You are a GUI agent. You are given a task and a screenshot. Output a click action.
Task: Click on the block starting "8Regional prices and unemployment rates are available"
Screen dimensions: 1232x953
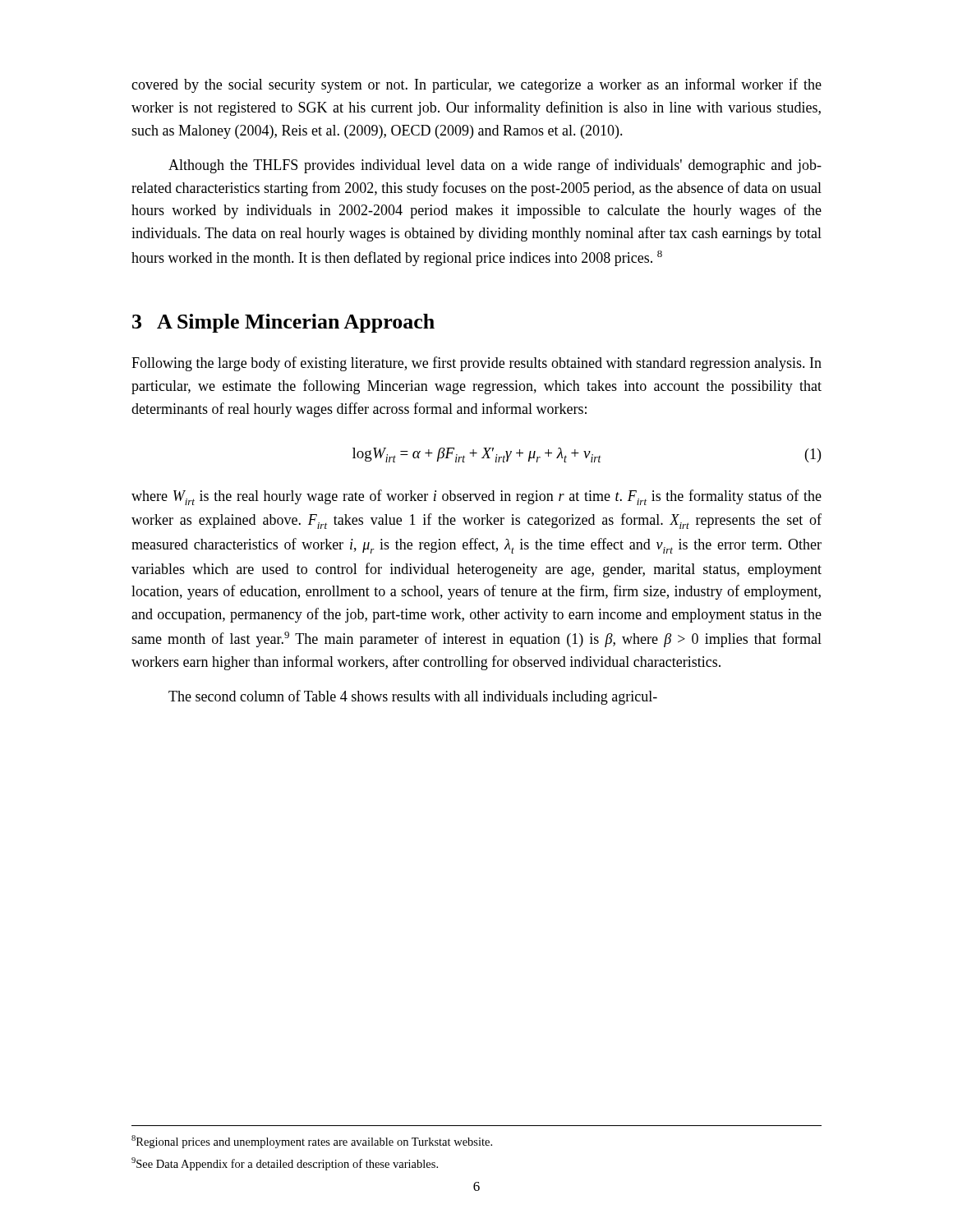click(x=312, y=1141)
